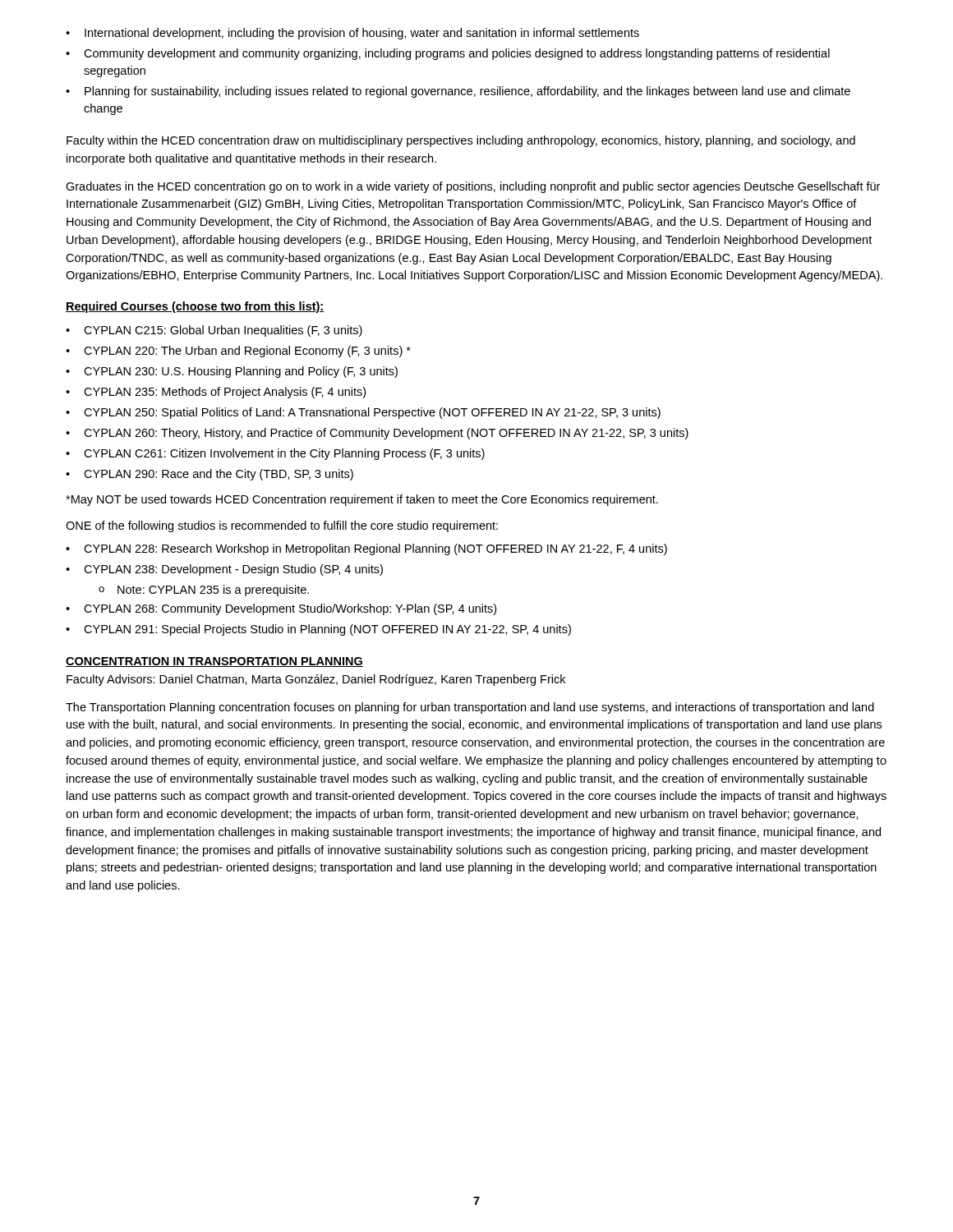
Task: Select the list item that says "• Community development and community organizing,"
Action: 476,62
